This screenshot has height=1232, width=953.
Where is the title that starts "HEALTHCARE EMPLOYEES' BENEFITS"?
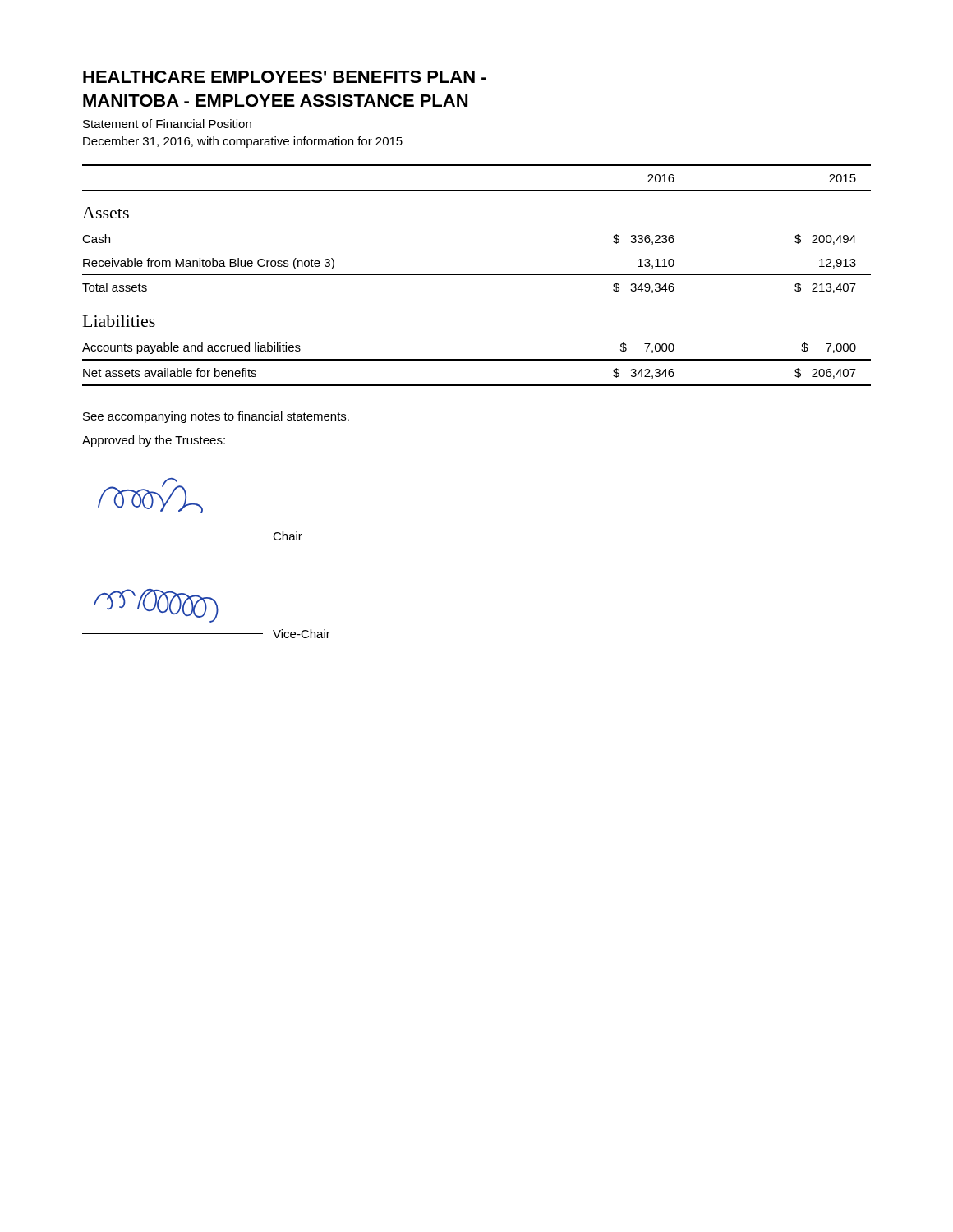tap(284, 89)
